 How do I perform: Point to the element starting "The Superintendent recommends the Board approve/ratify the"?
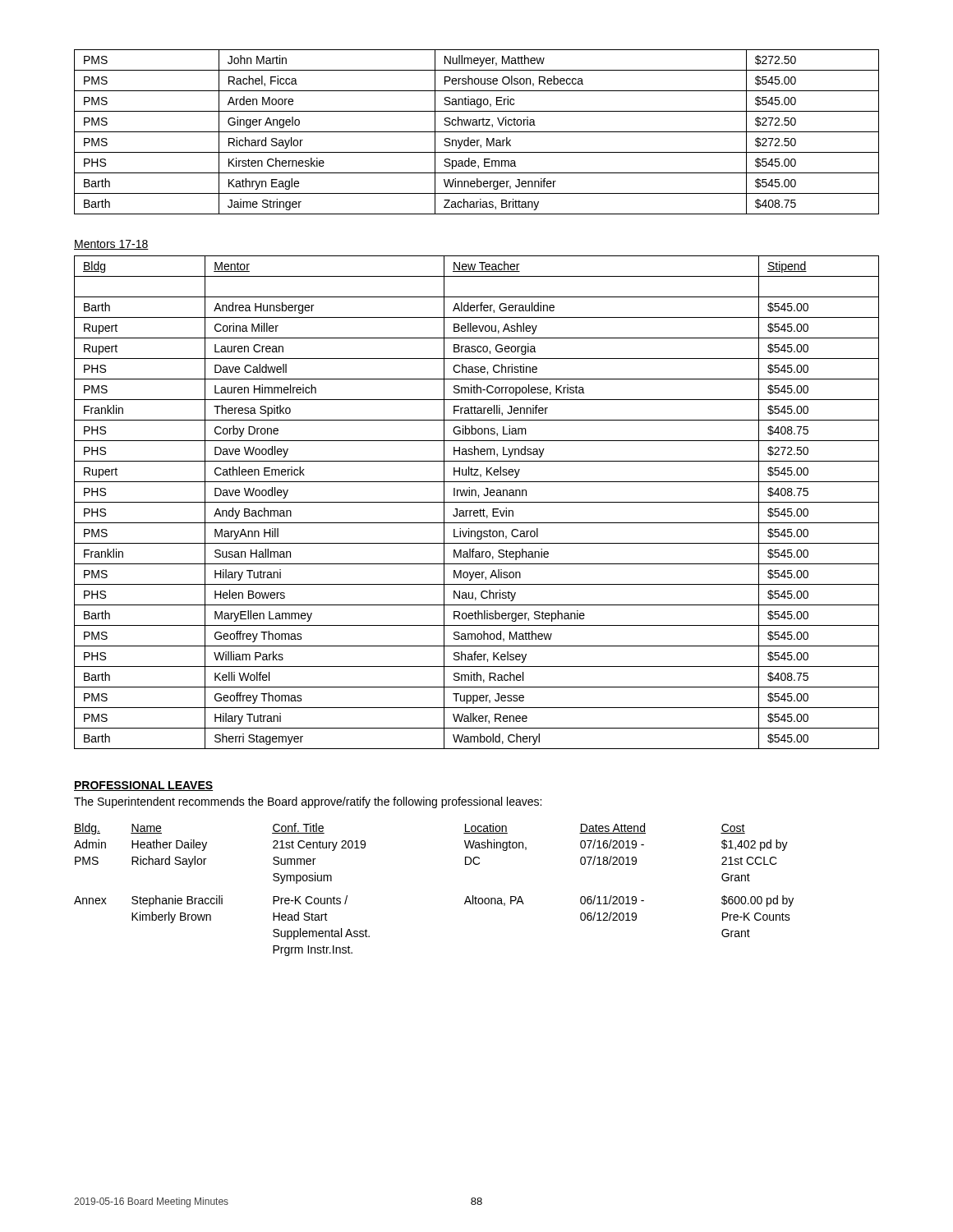point(308,802)
